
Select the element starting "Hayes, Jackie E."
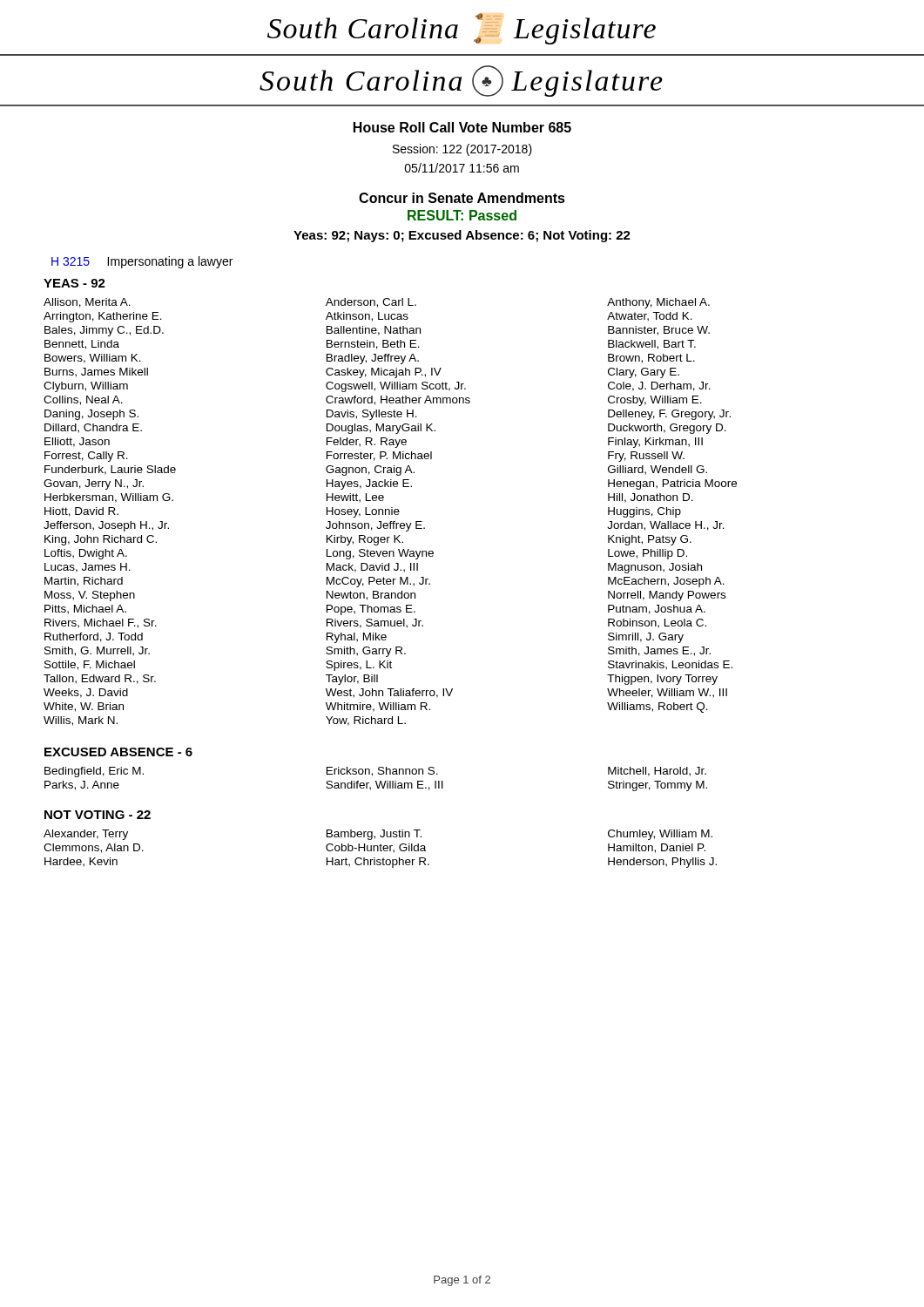369,483
